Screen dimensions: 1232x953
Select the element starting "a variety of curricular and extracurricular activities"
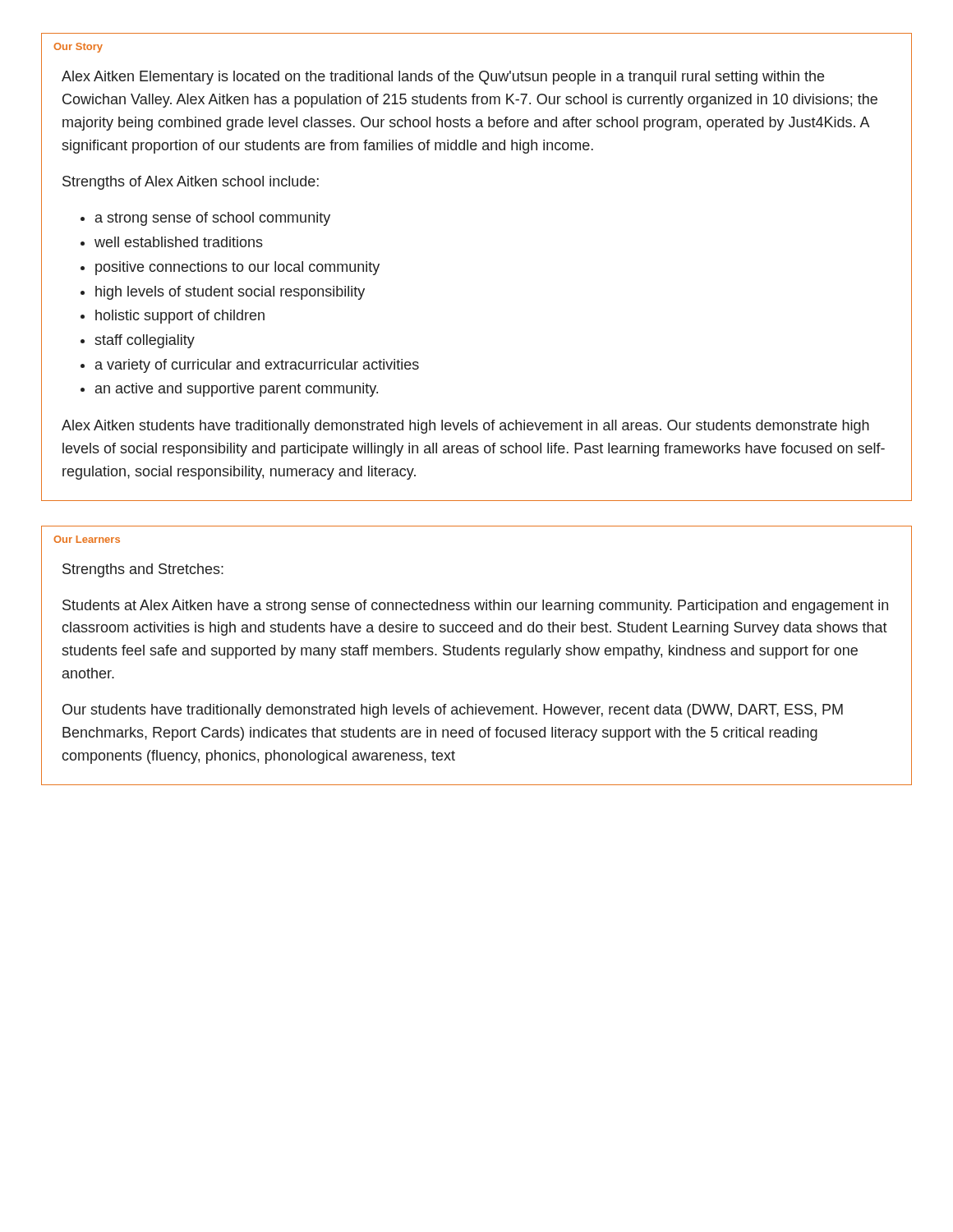click(x=257, y=364)
